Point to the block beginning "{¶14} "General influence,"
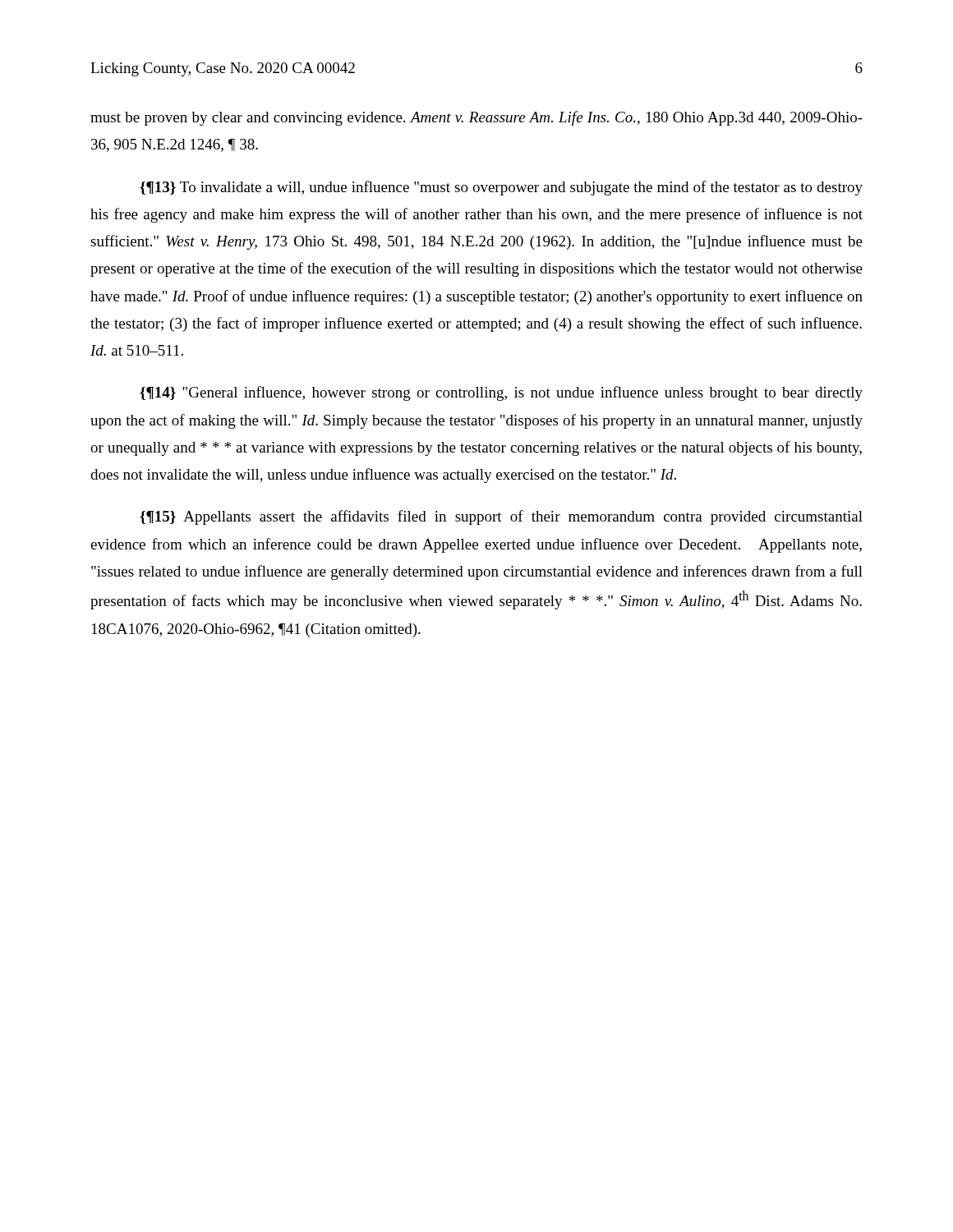Screen dimensions: 1232x953 476,433
